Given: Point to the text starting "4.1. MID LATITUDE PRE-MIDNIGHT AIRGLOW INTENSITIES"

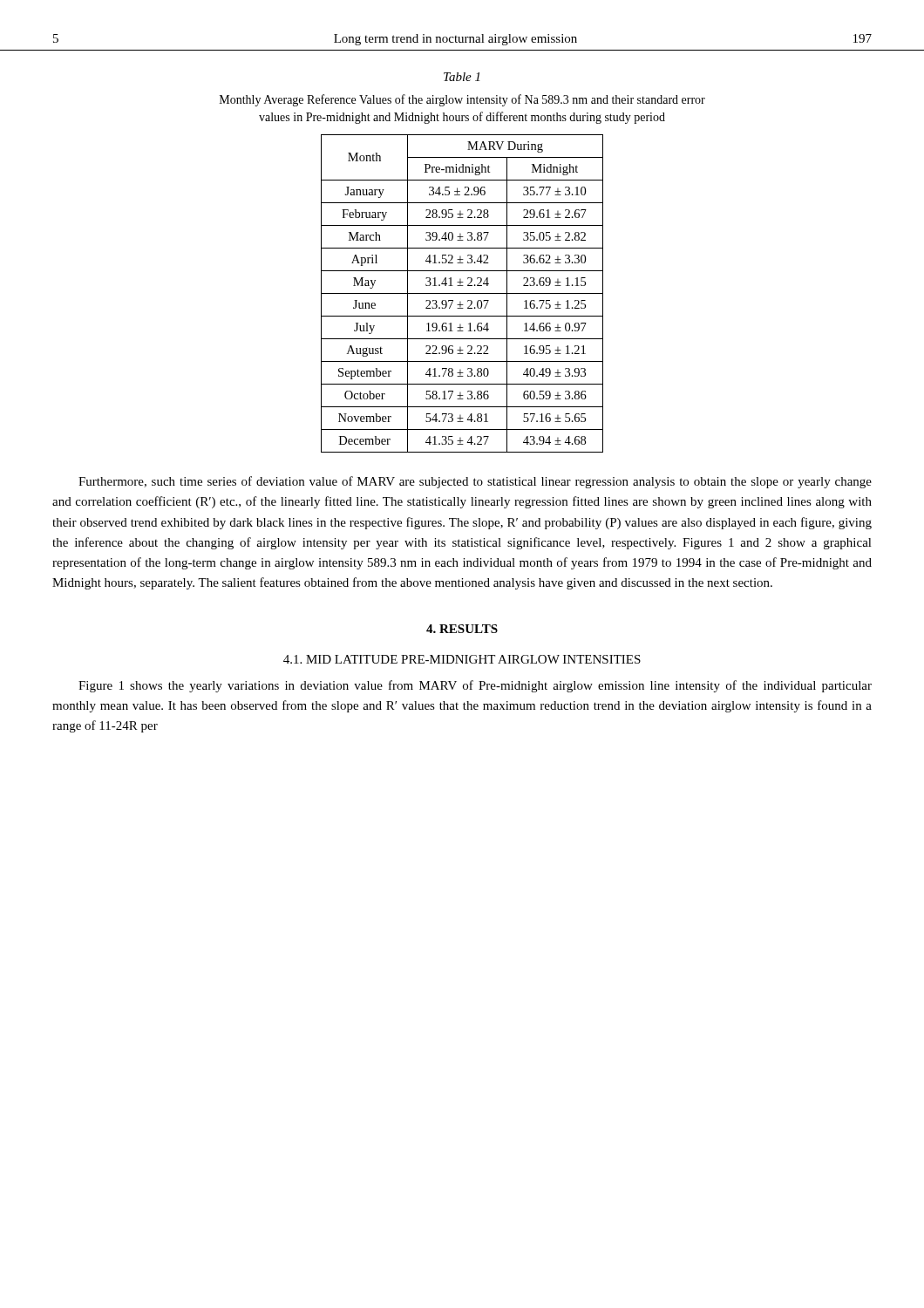Looking at the screenshot, I should [462, 659].
